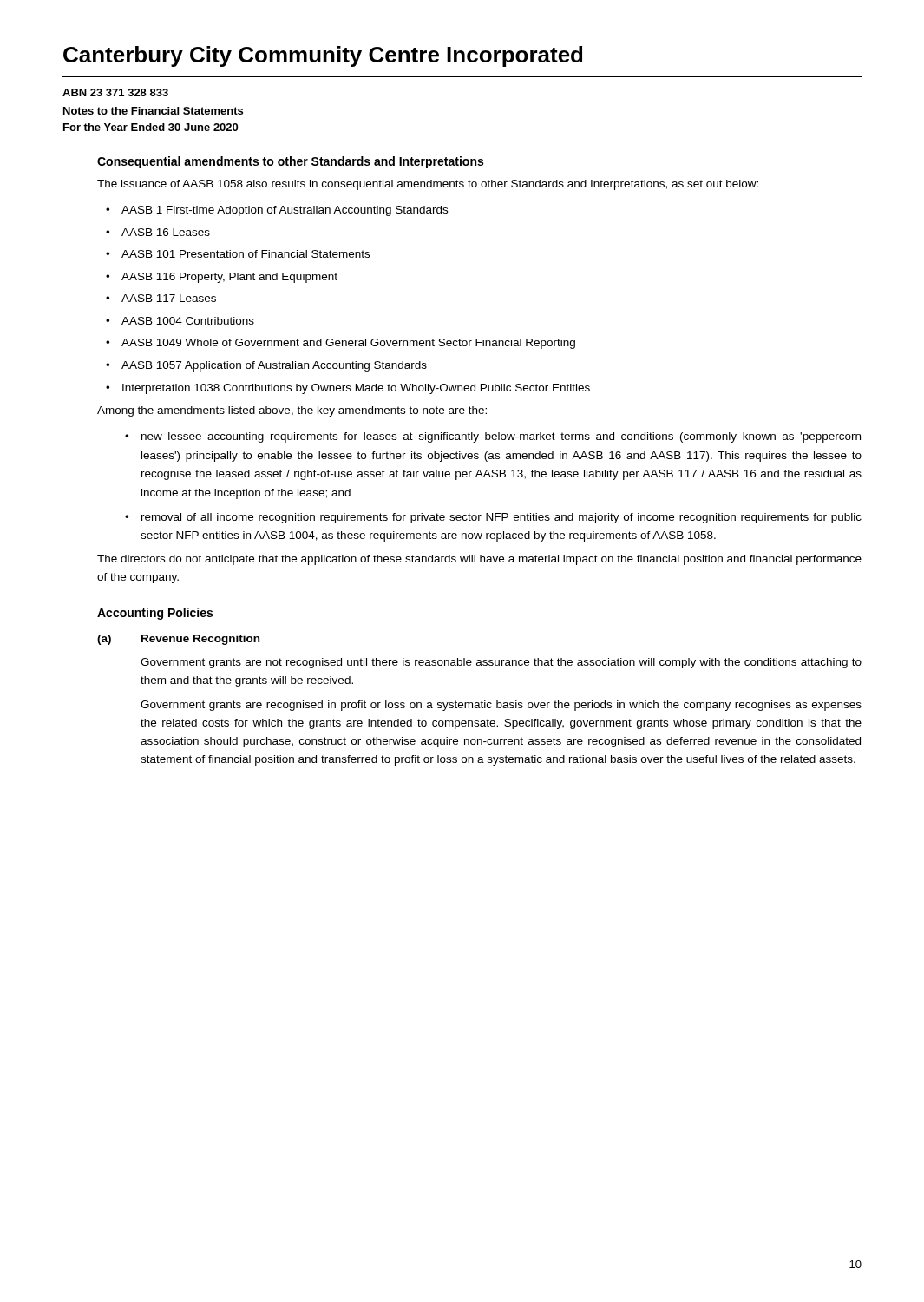
Task: Find the text that reads "Revenue Recognition"
Action: tap(200, 638)
